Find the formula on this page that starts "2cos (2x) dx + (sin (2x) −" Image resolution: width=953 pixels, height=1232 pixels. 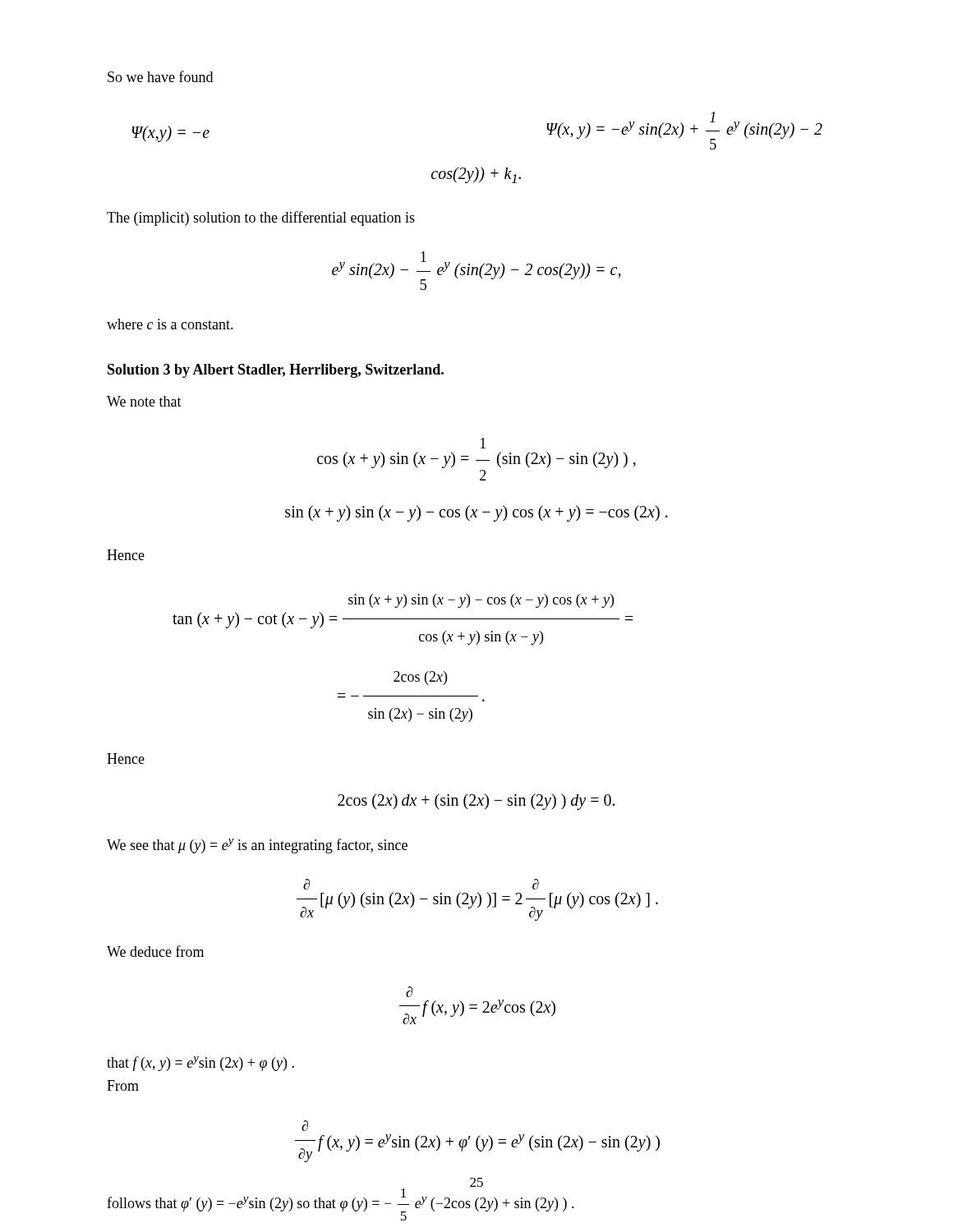click(x=476, y=800)
